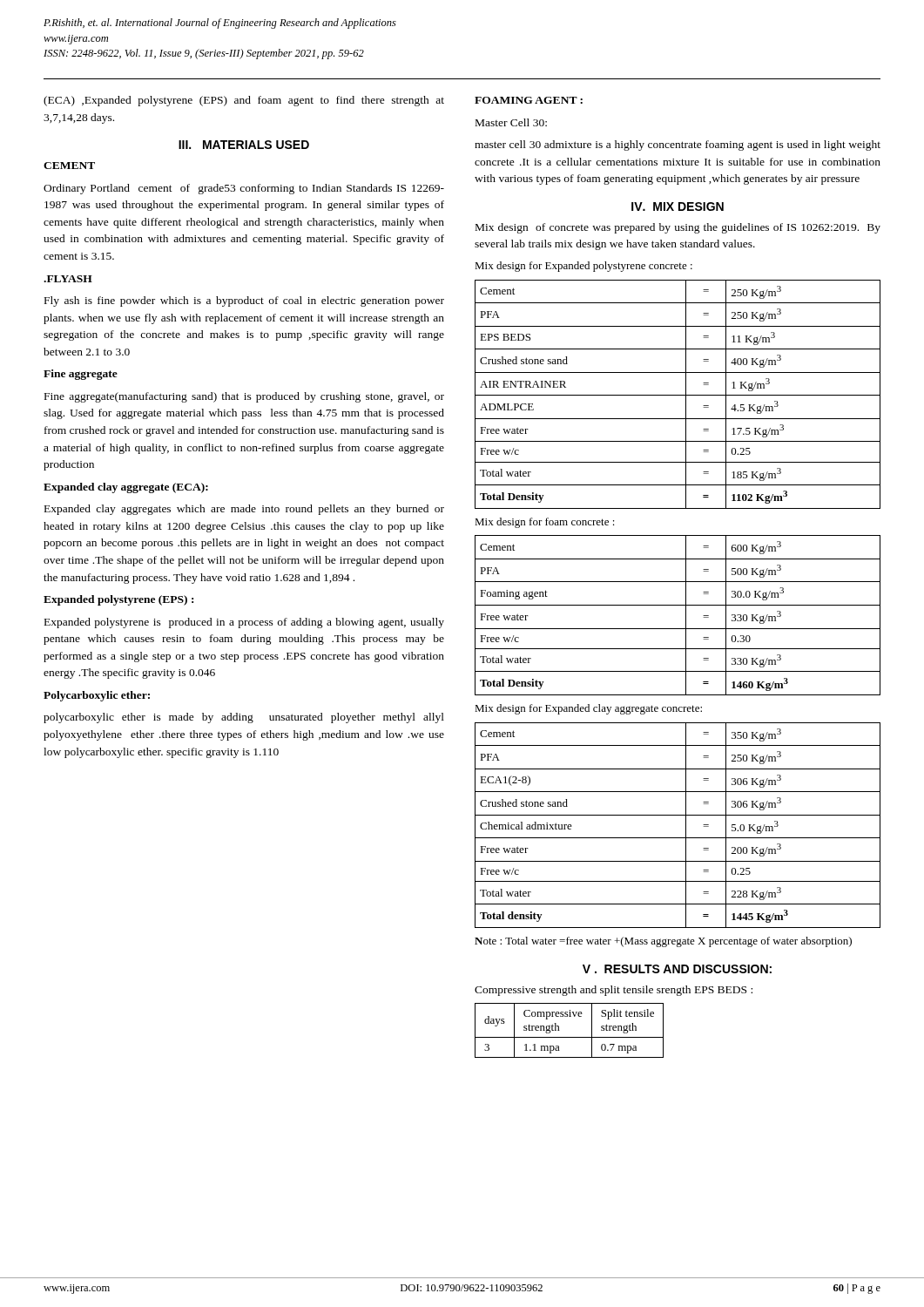Point to the block beginning "Fine aggregate Fine aggregate(manufacturing sand)"
The width and height of the screenshot is (924, 1307).
tap(244, 419)
